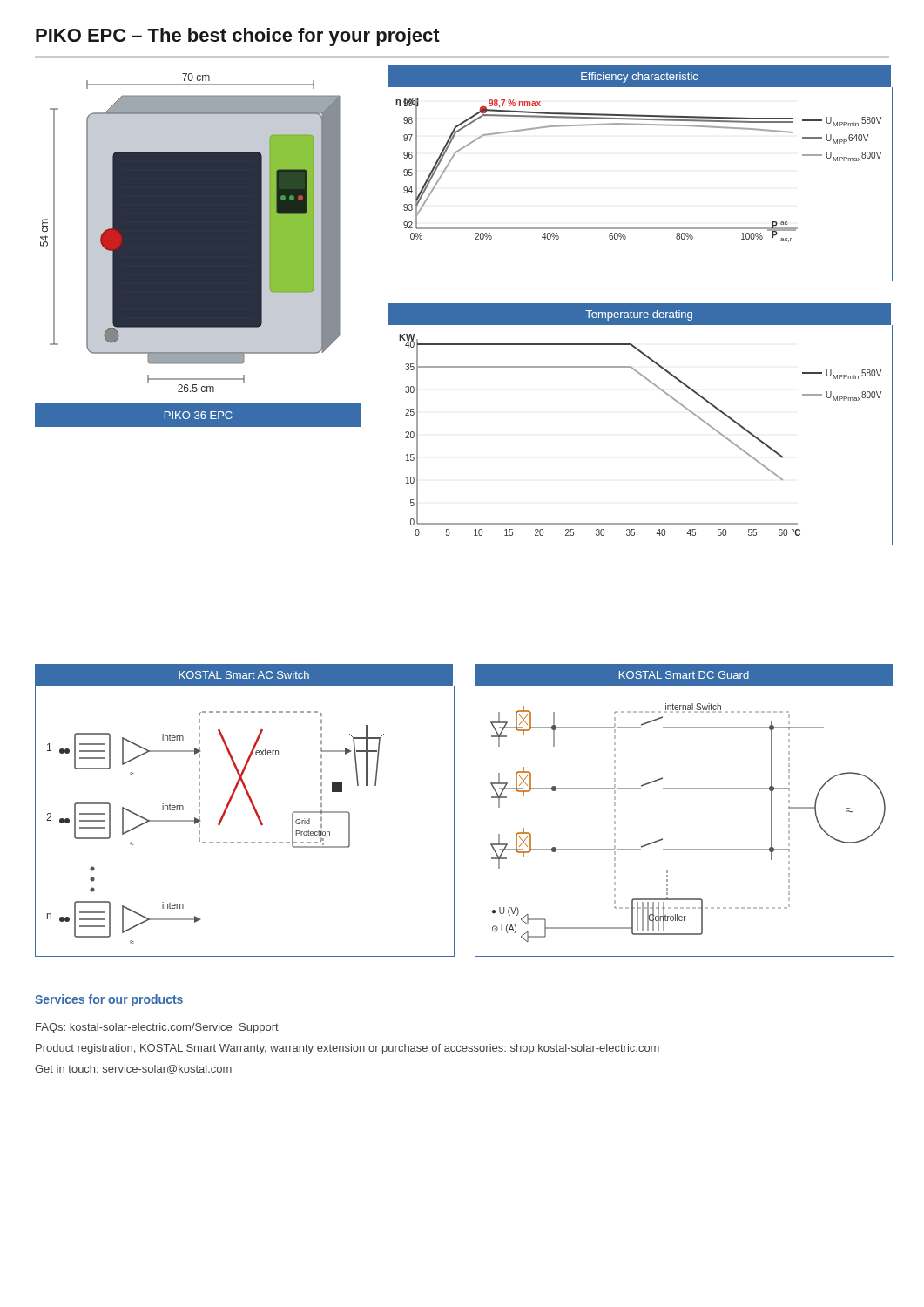
Task: Select the block starting "Get in touch: service-solar@kostal.com"
Action: coord(133,1069)
